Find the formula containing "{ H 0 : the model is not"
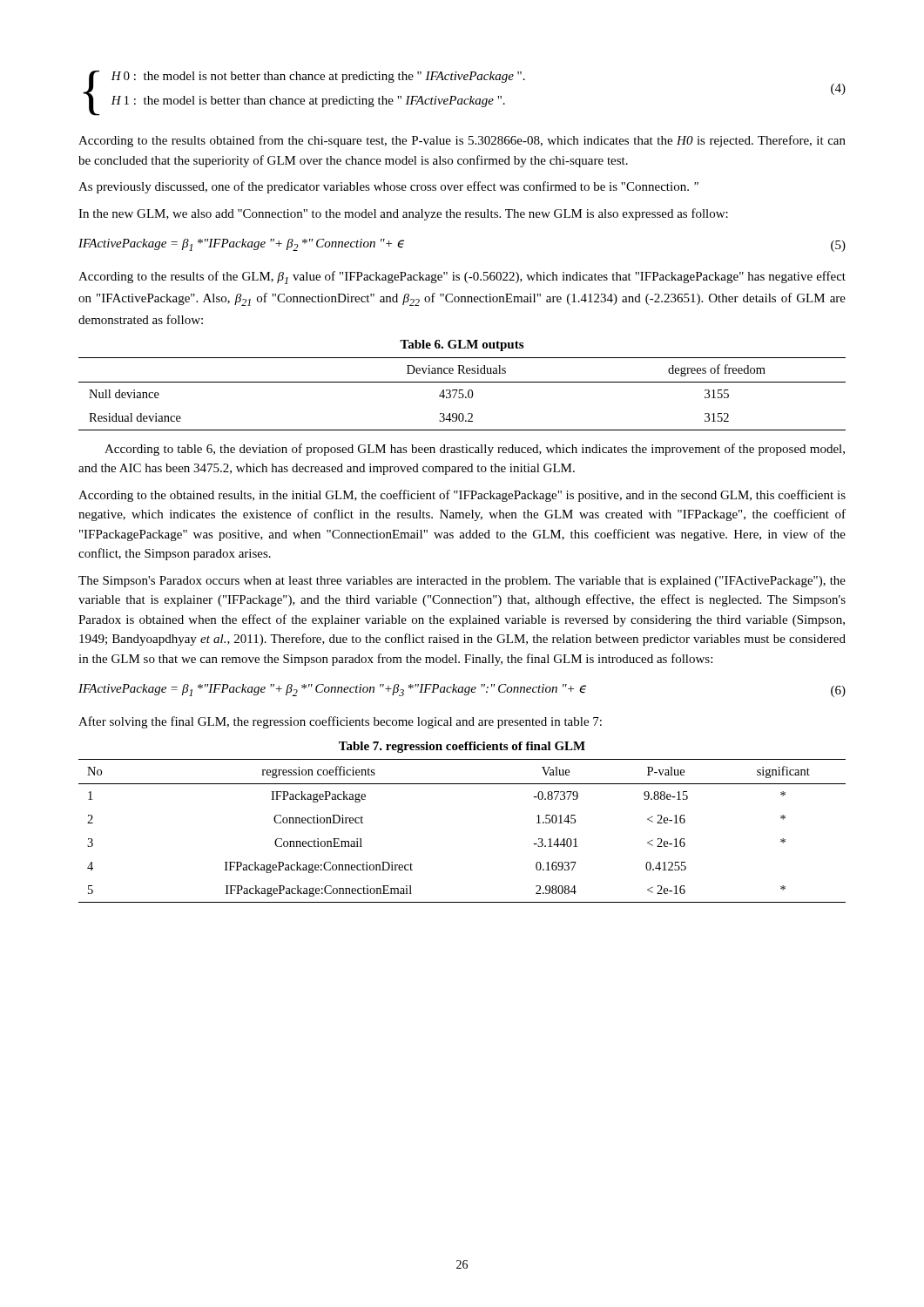This screenshot has height=1307, width=924. point(462,88)
